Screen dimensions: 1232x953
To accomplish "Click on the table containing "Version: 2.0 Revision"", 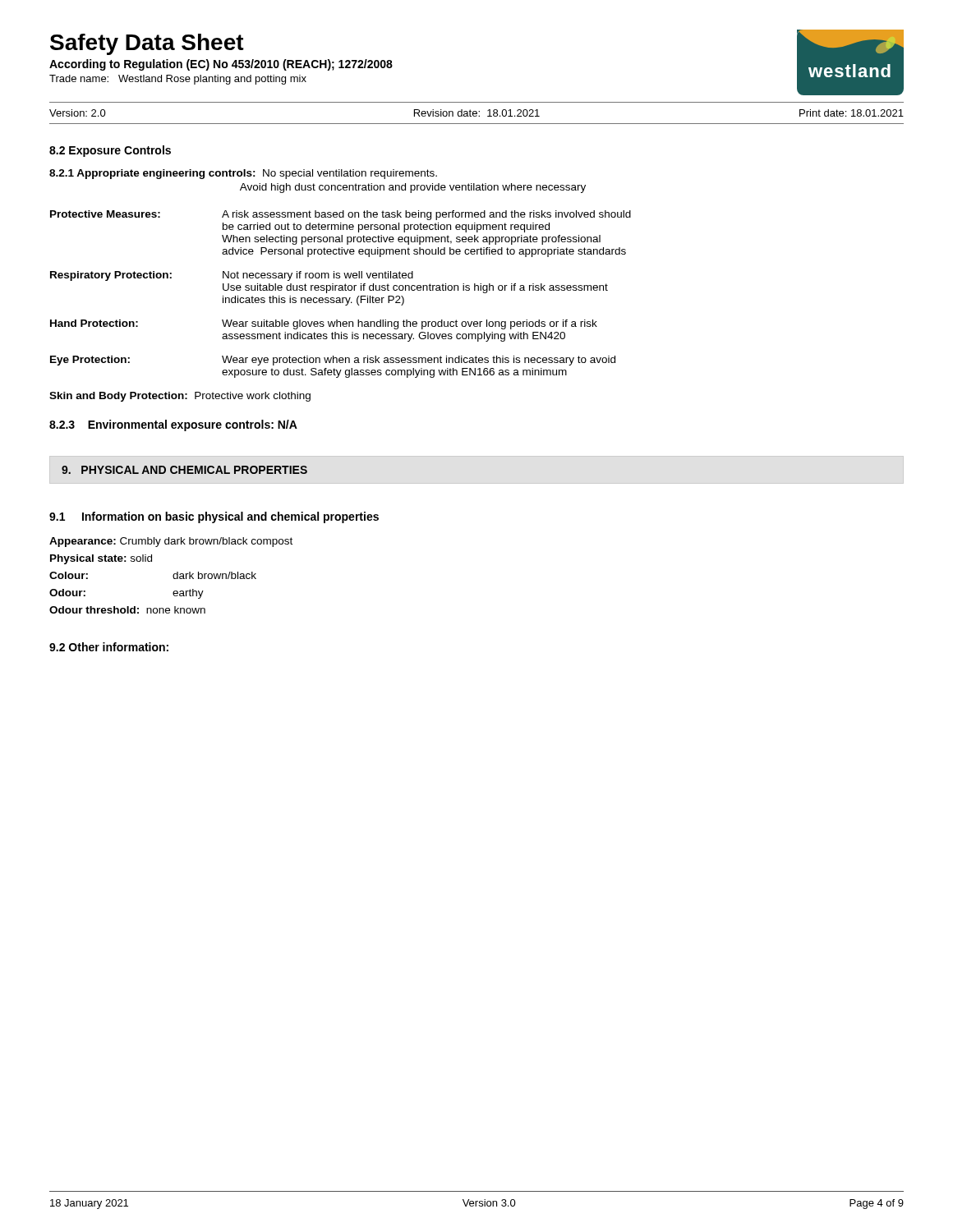I will click(x=476, y=113).
